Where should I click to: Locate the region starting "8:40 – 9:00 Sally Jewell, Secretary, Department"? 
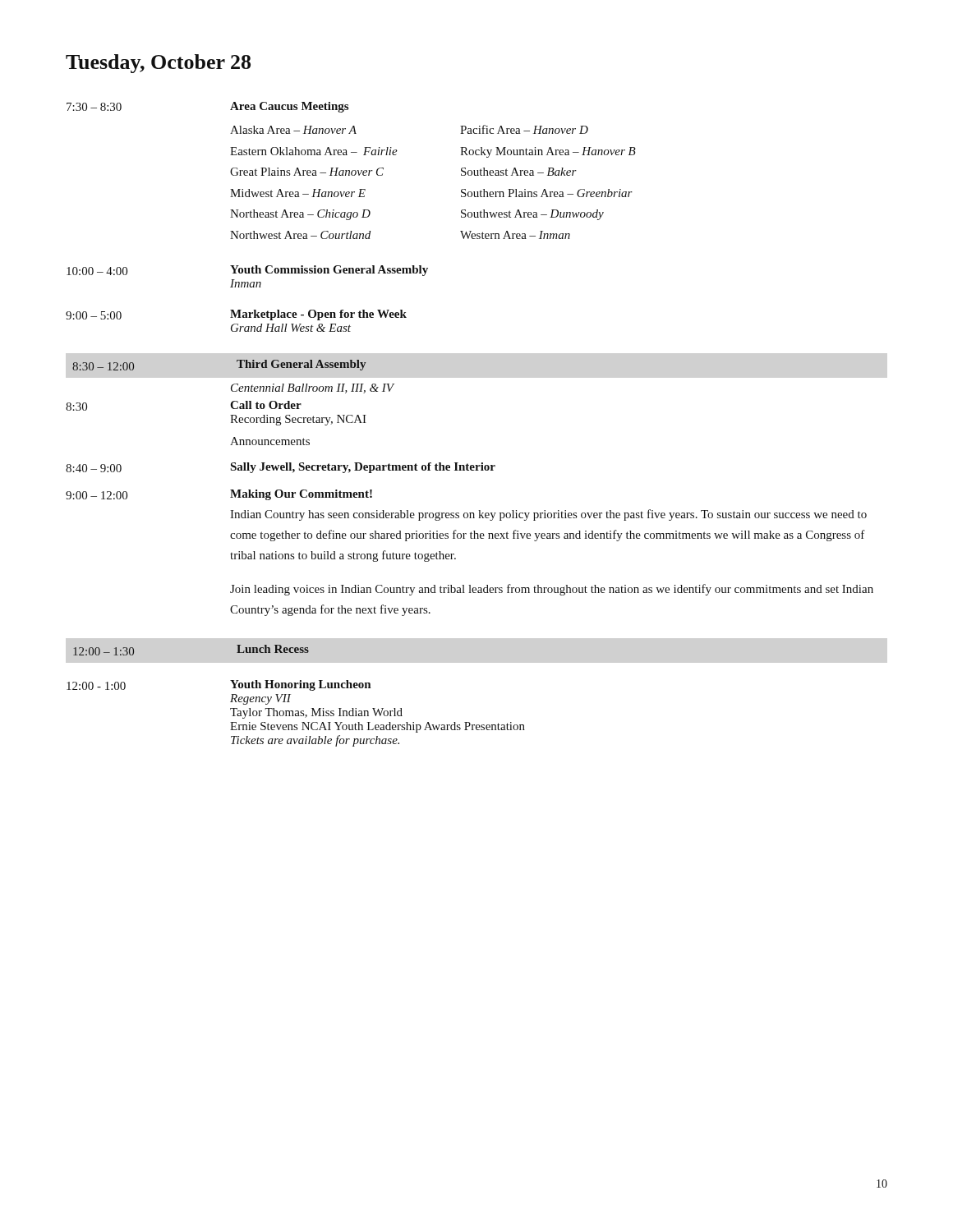click(x=476, y=468)
